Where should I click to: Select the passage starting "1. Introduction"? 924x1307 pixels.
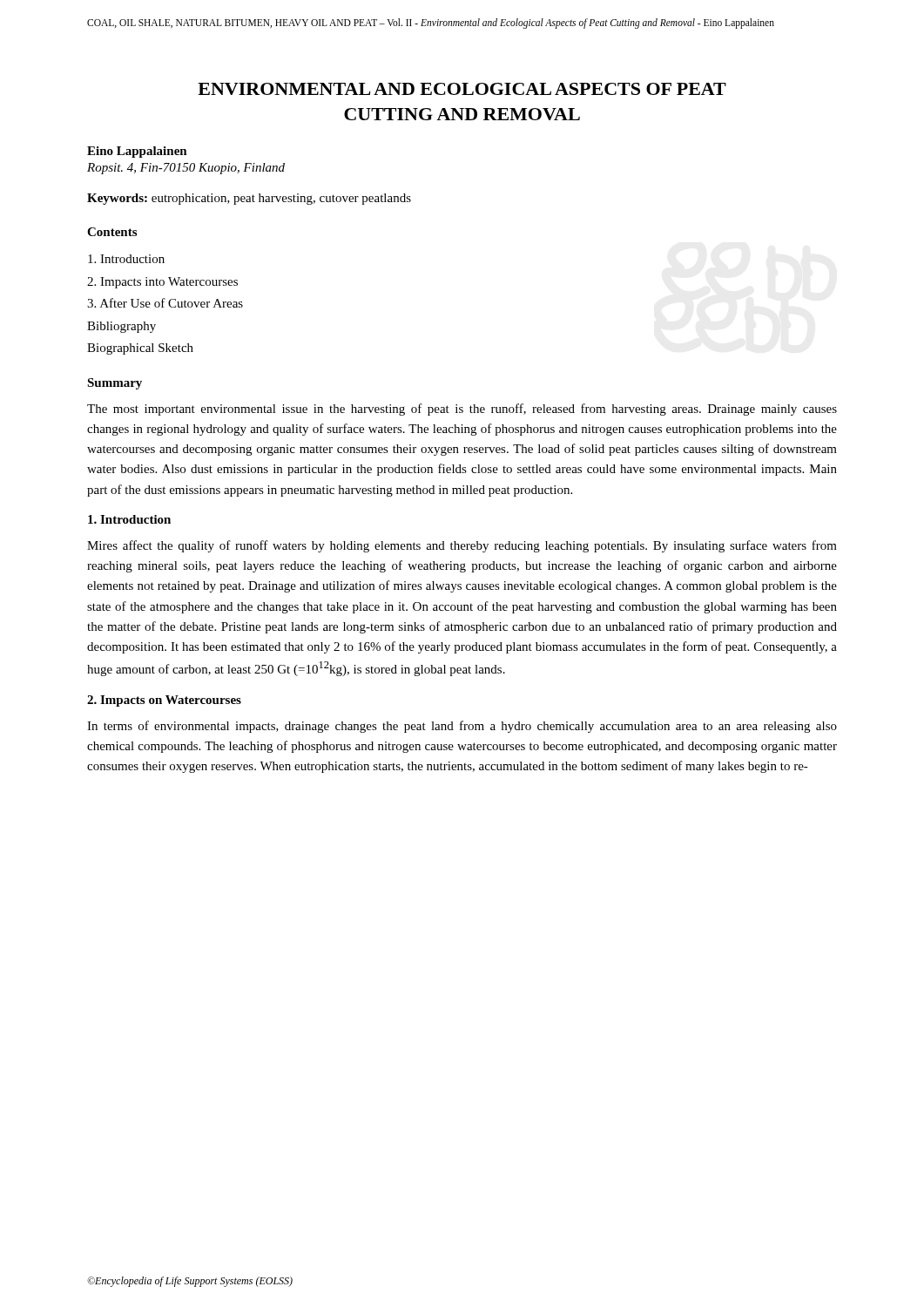[129, 519]
